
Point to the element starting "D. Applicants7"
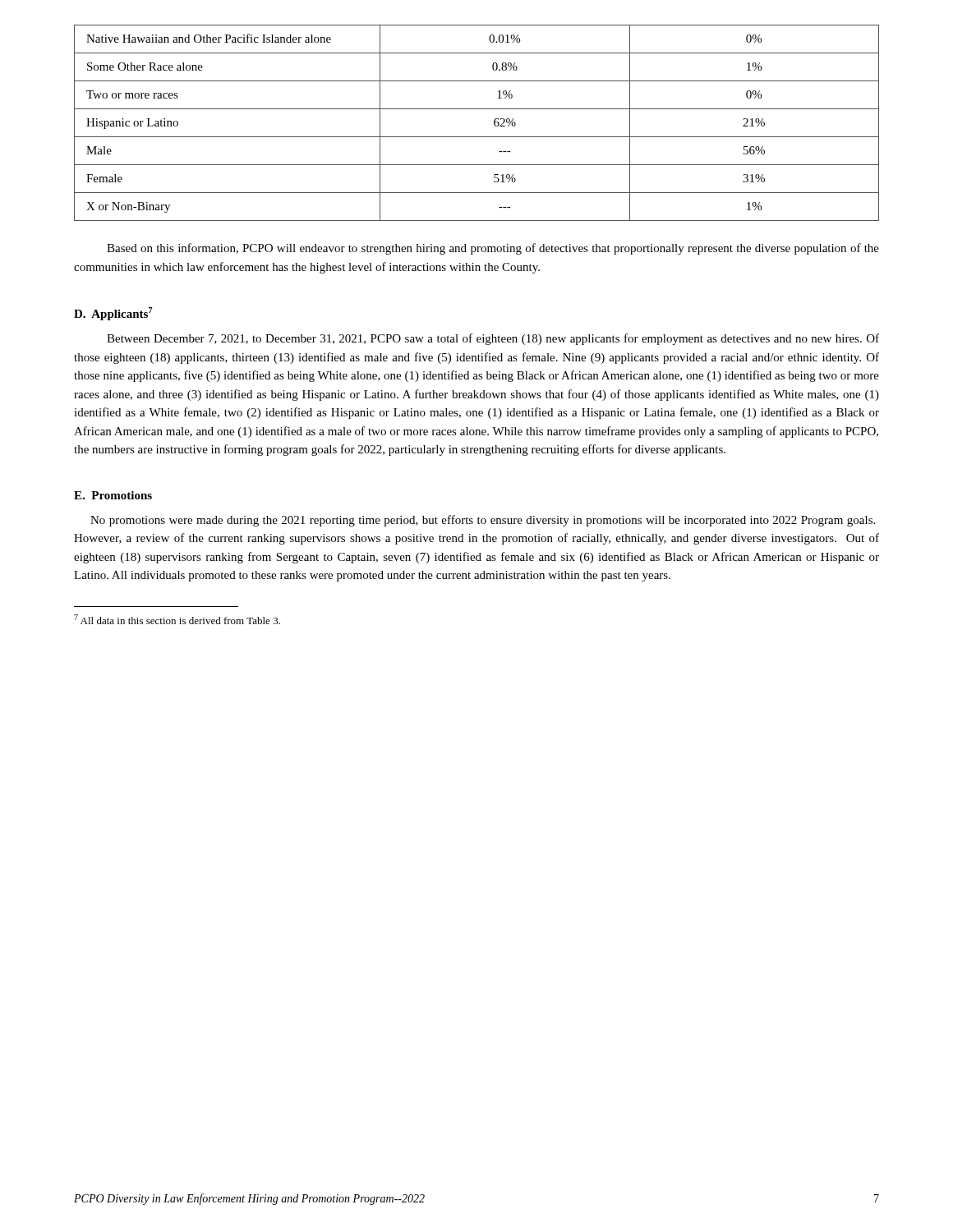tap(113, 314)
